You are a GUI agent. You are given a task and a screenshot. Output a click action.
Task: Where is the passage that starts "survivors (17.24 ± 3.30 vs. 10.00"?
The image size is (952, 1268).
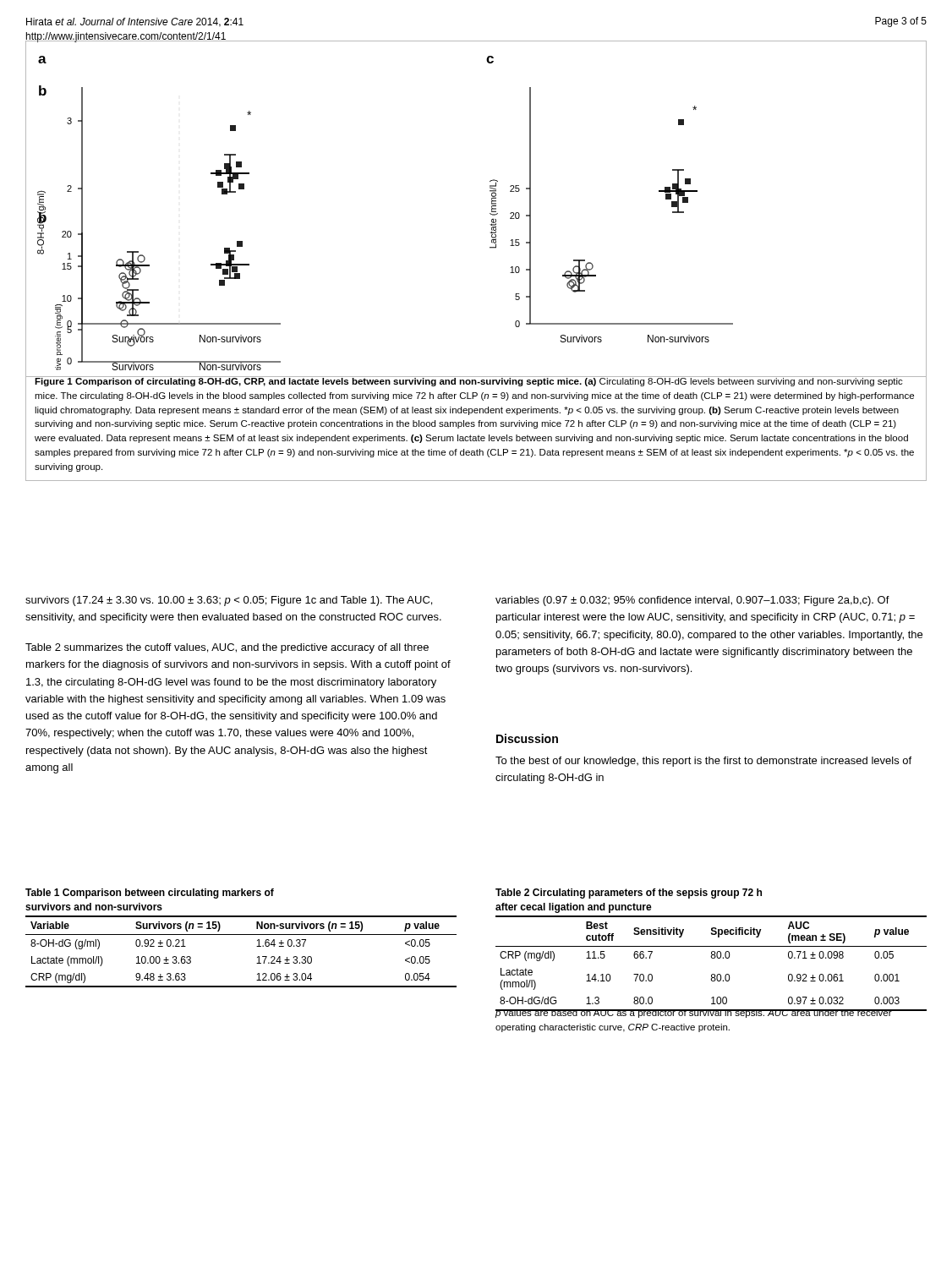tap(234, 608)
